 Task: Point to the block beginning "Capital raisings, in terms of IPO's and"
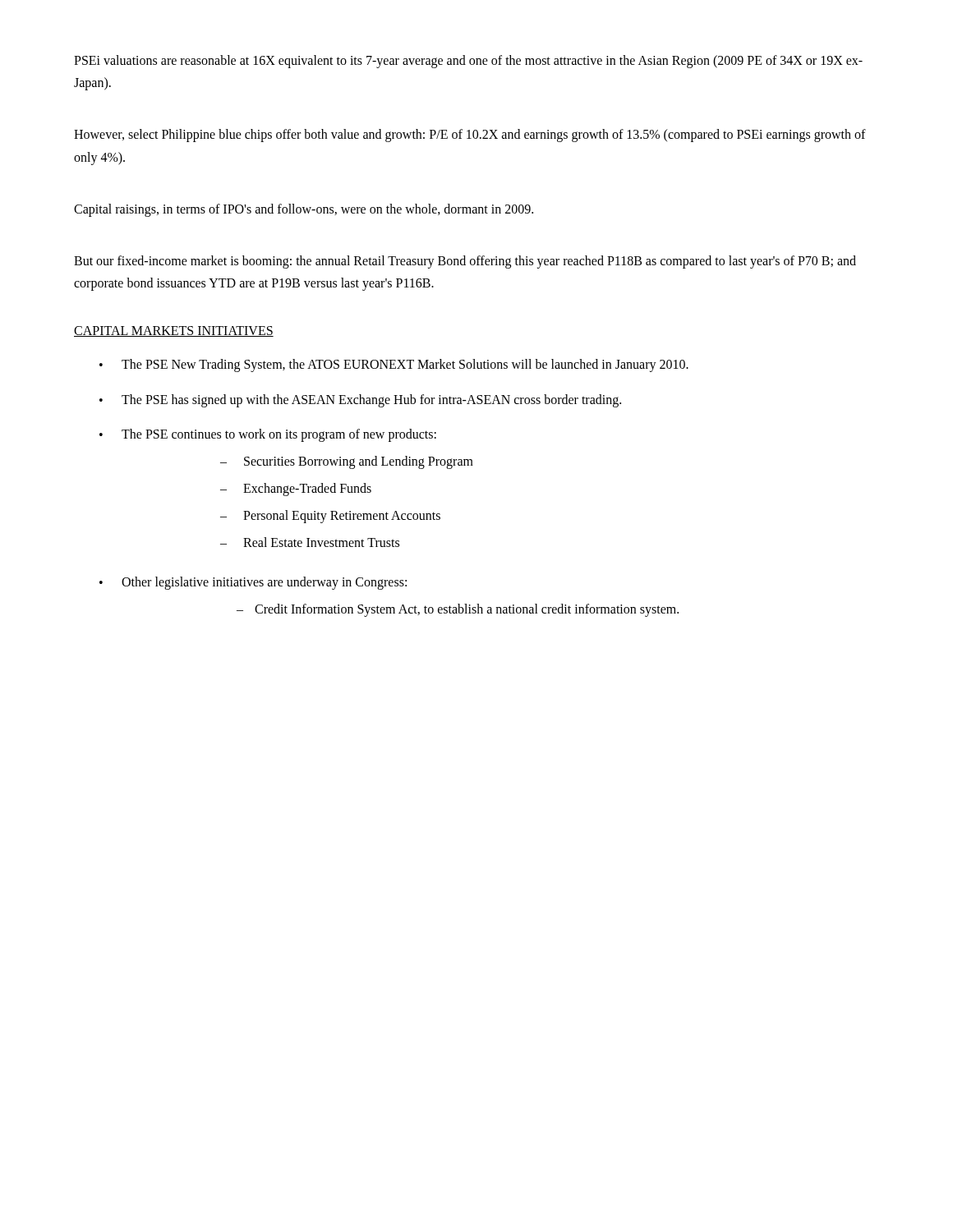(304, 209)
